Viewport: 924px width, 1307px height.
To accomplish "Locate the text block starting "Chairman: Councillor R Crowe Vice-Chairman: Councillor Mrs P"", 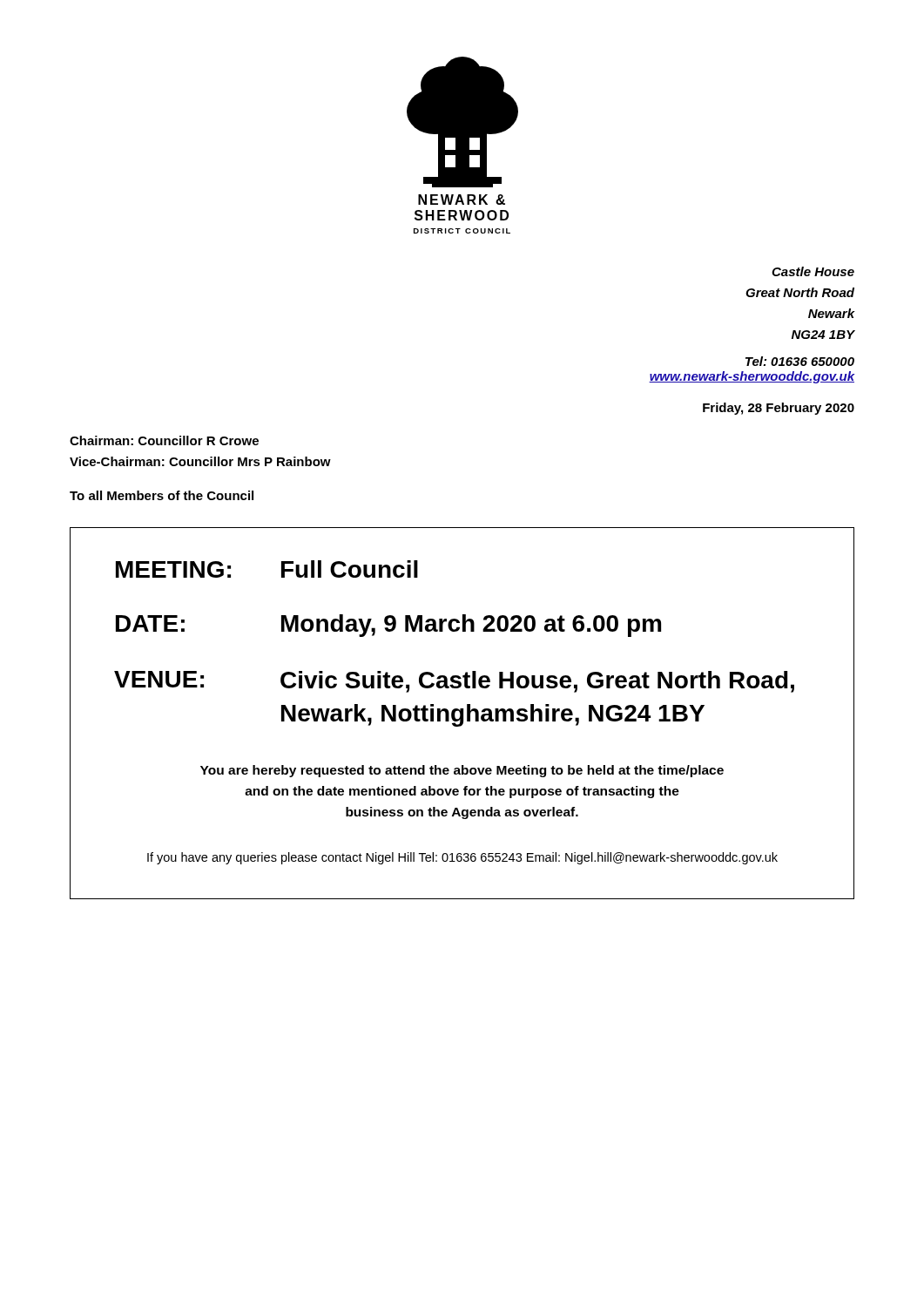I will [200, 451].
